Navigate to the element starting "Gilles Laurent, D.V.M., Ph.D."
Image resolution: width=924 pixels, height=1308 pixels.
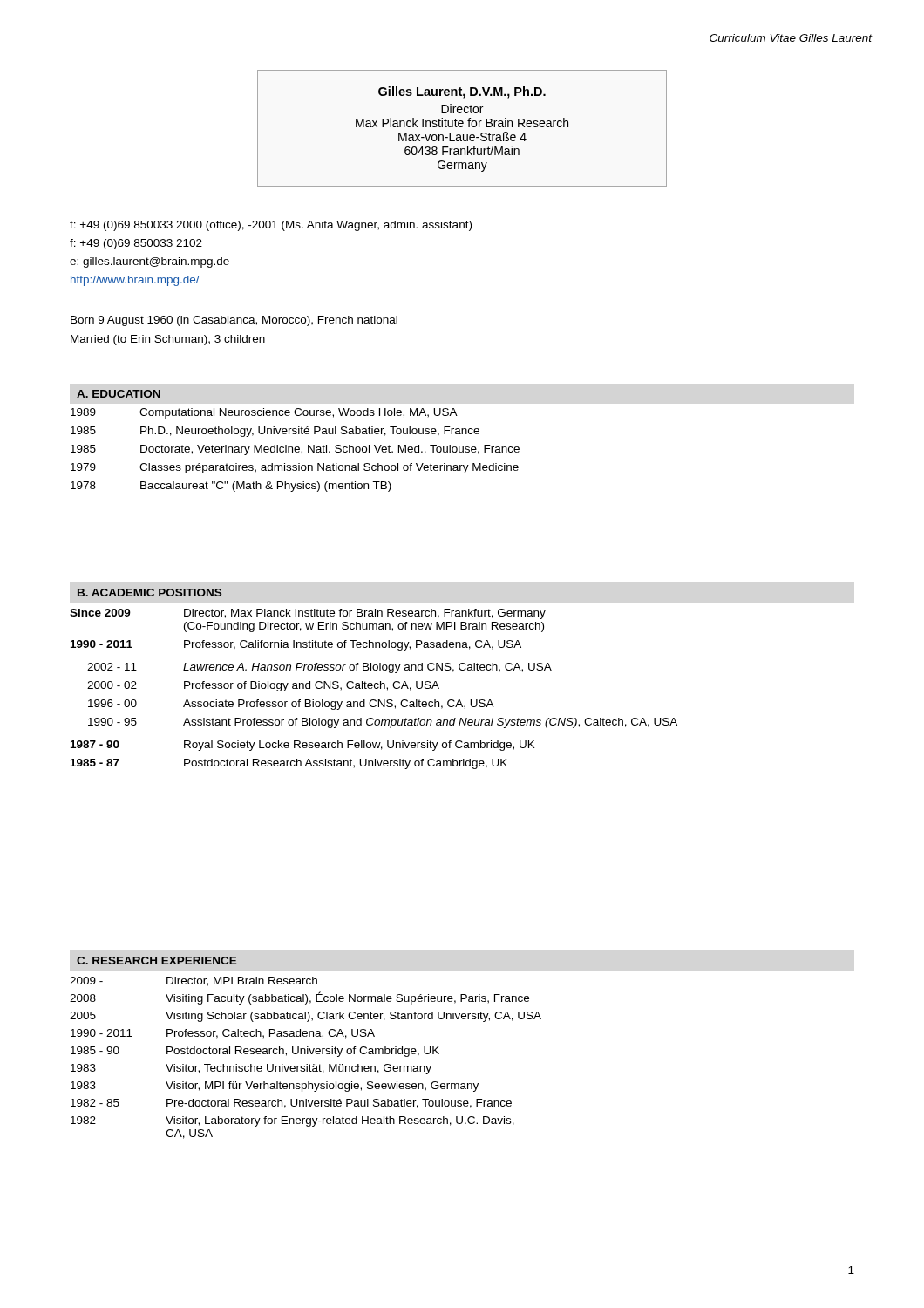pyautogui.click(x=462, y=128)
